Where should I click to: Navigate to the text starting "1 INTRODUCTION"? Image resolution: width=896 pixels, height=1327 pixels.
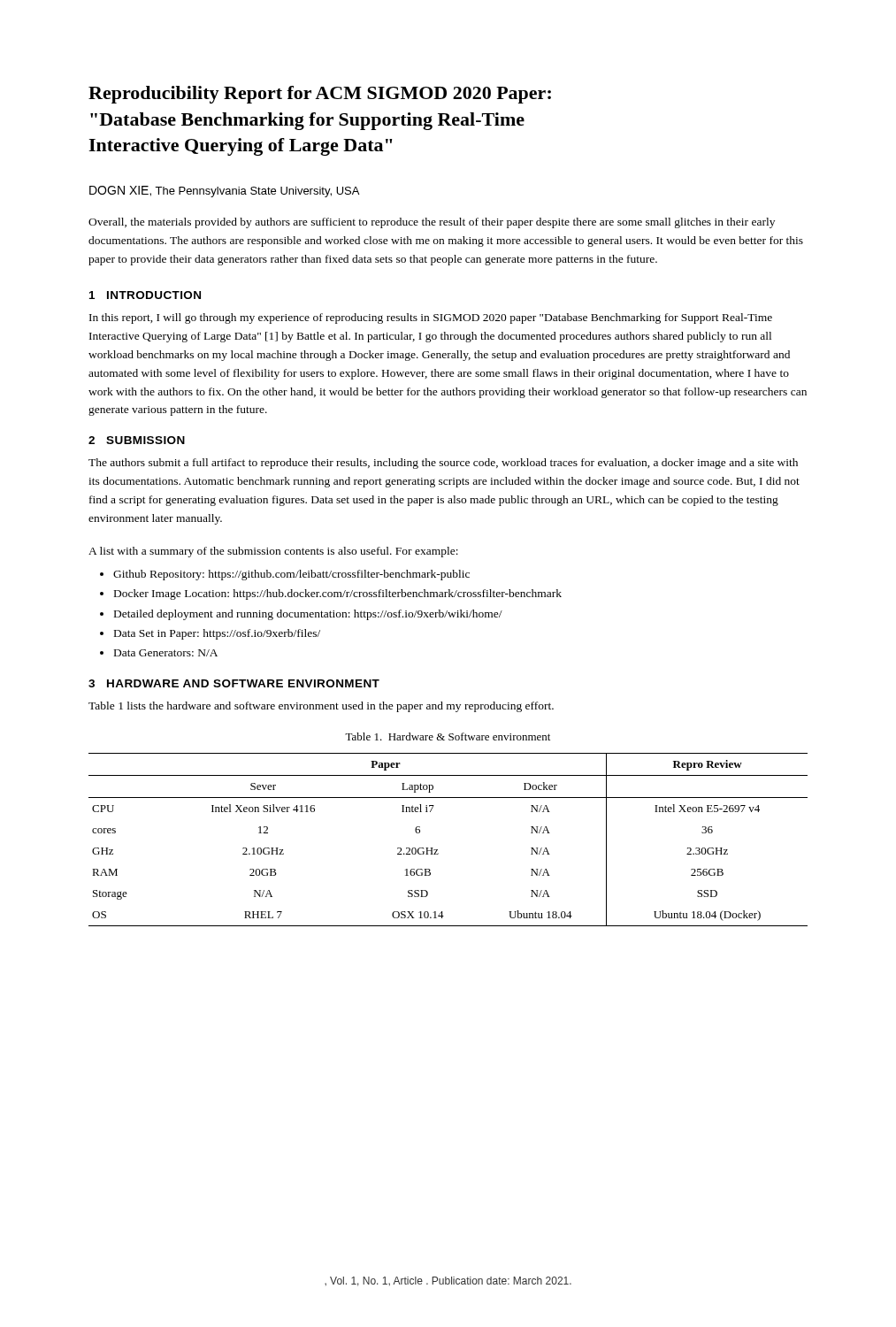(145, 295)
